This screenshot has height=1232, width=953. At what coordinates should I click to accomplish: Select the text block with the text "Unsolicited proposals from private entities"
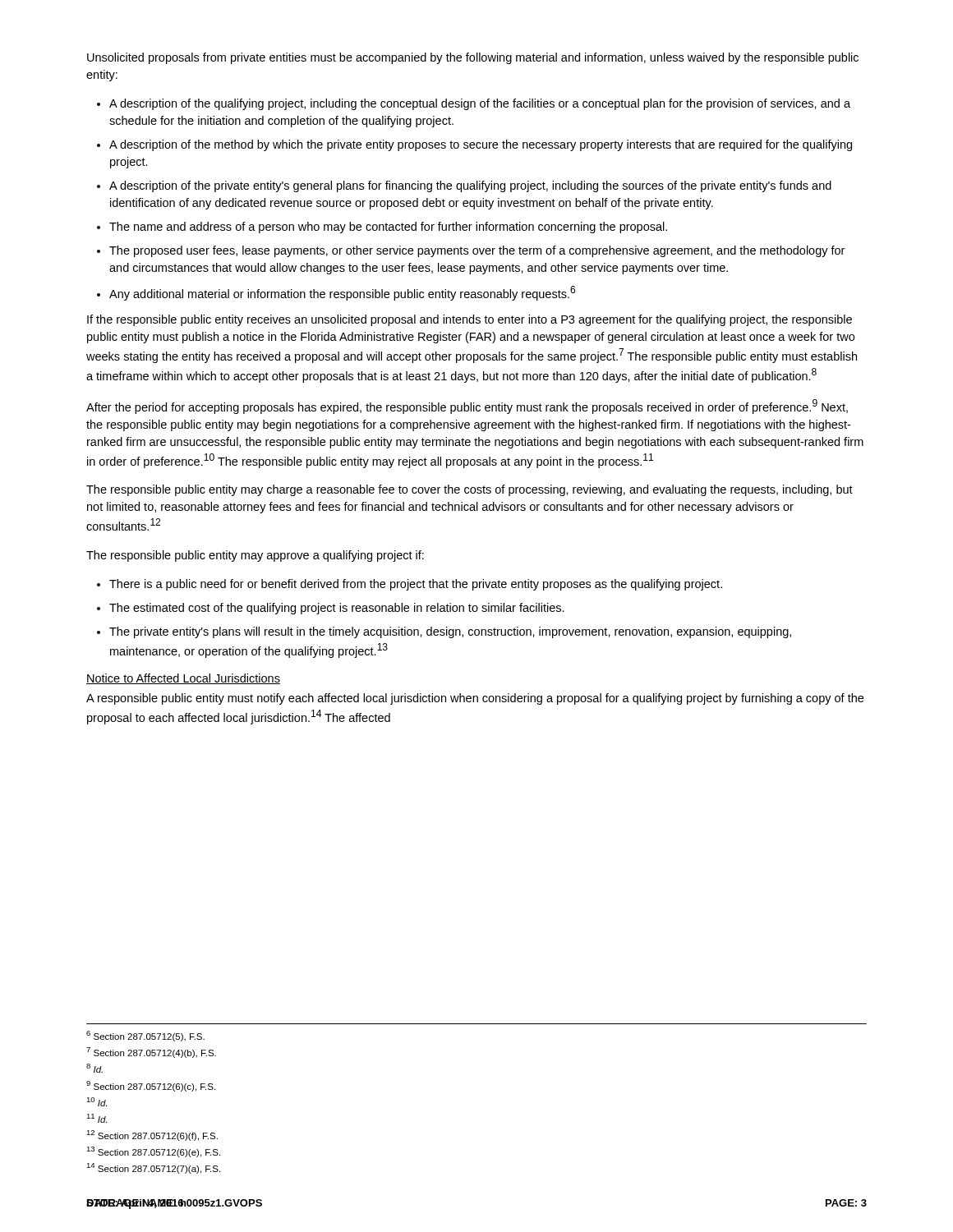[473, 66]
